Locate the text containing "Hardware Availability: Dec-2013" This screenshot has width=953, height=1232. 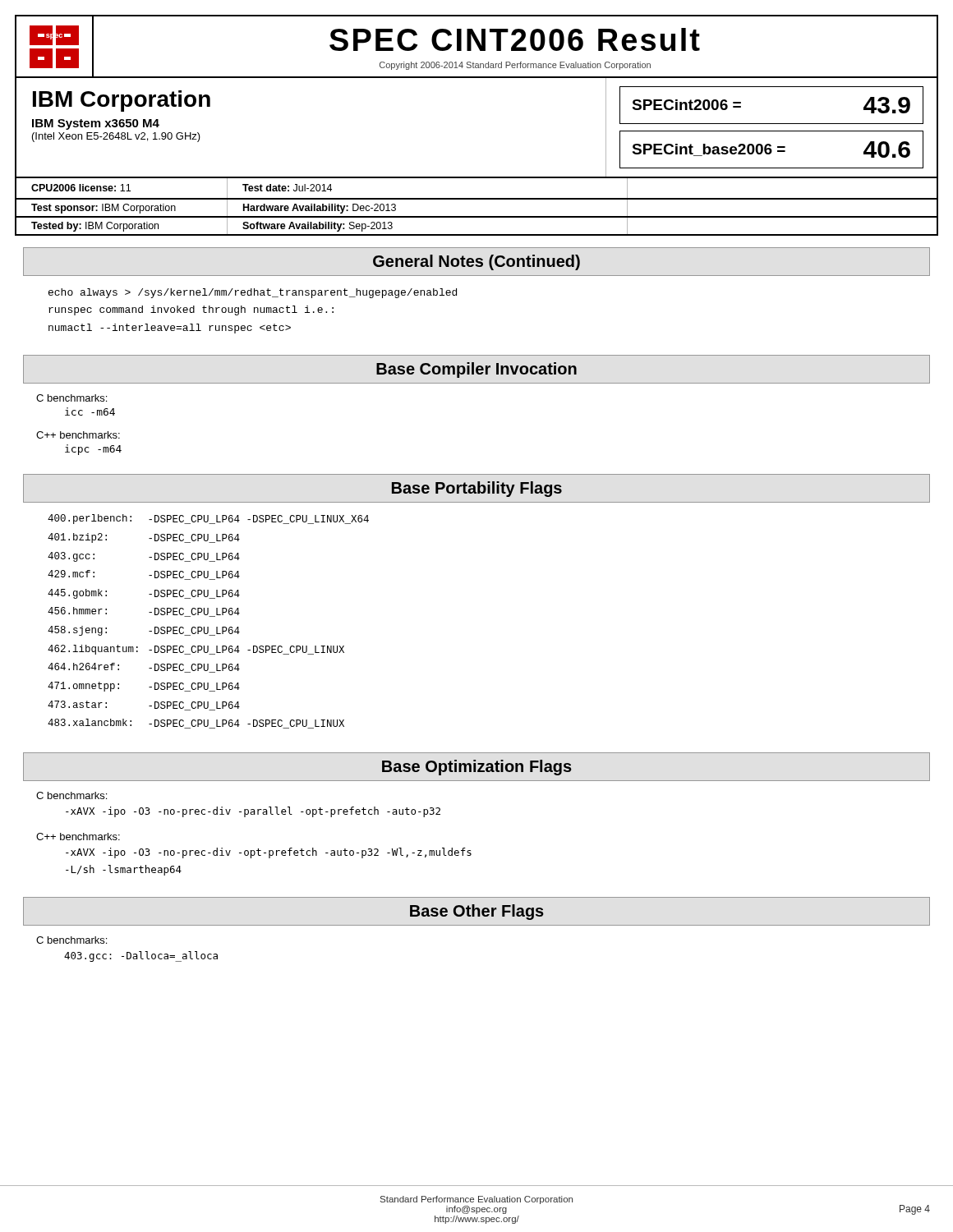(319, 208)
